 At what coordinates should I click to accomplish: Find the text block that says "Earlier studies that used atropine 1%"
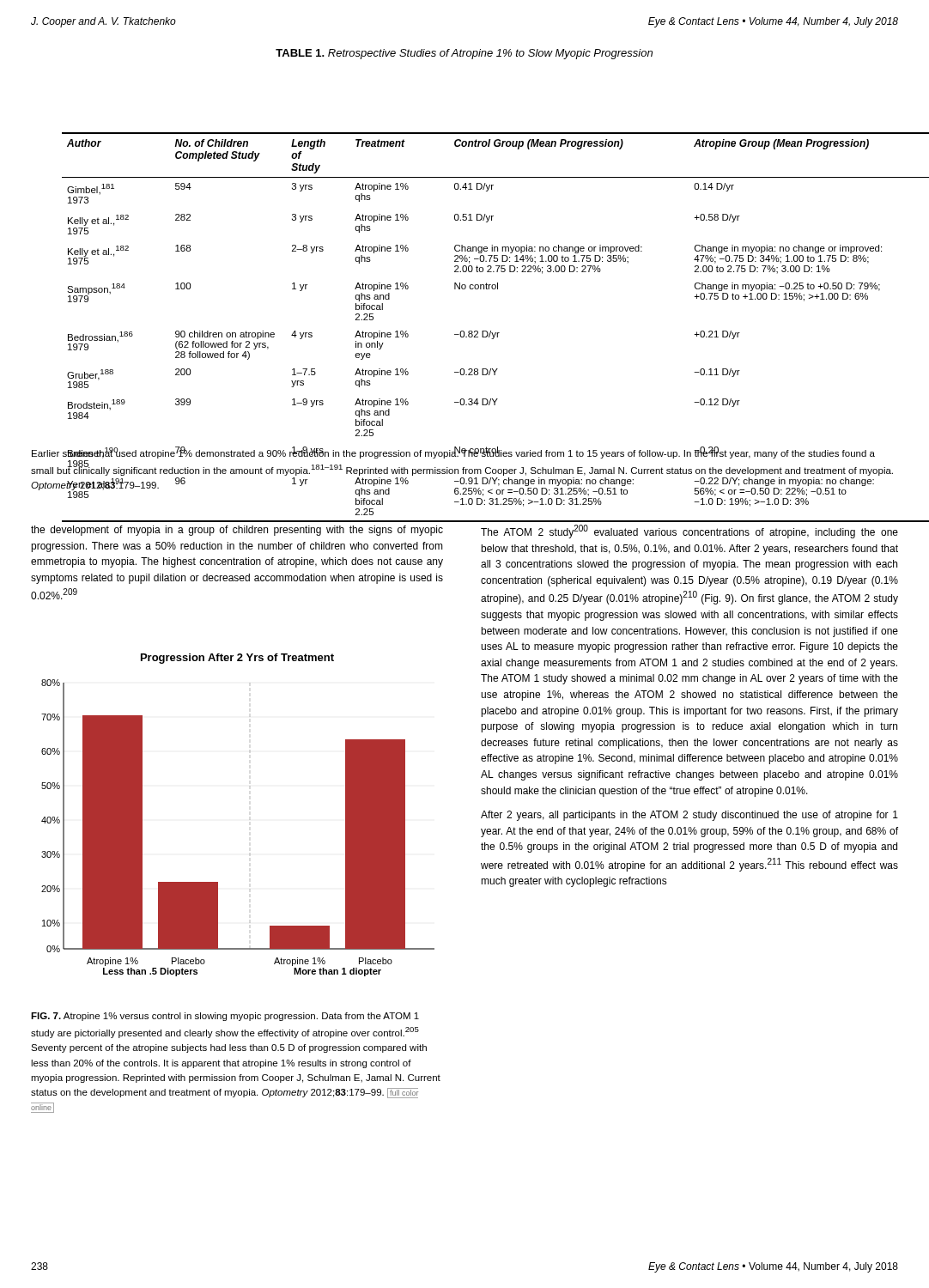point(462,469)
